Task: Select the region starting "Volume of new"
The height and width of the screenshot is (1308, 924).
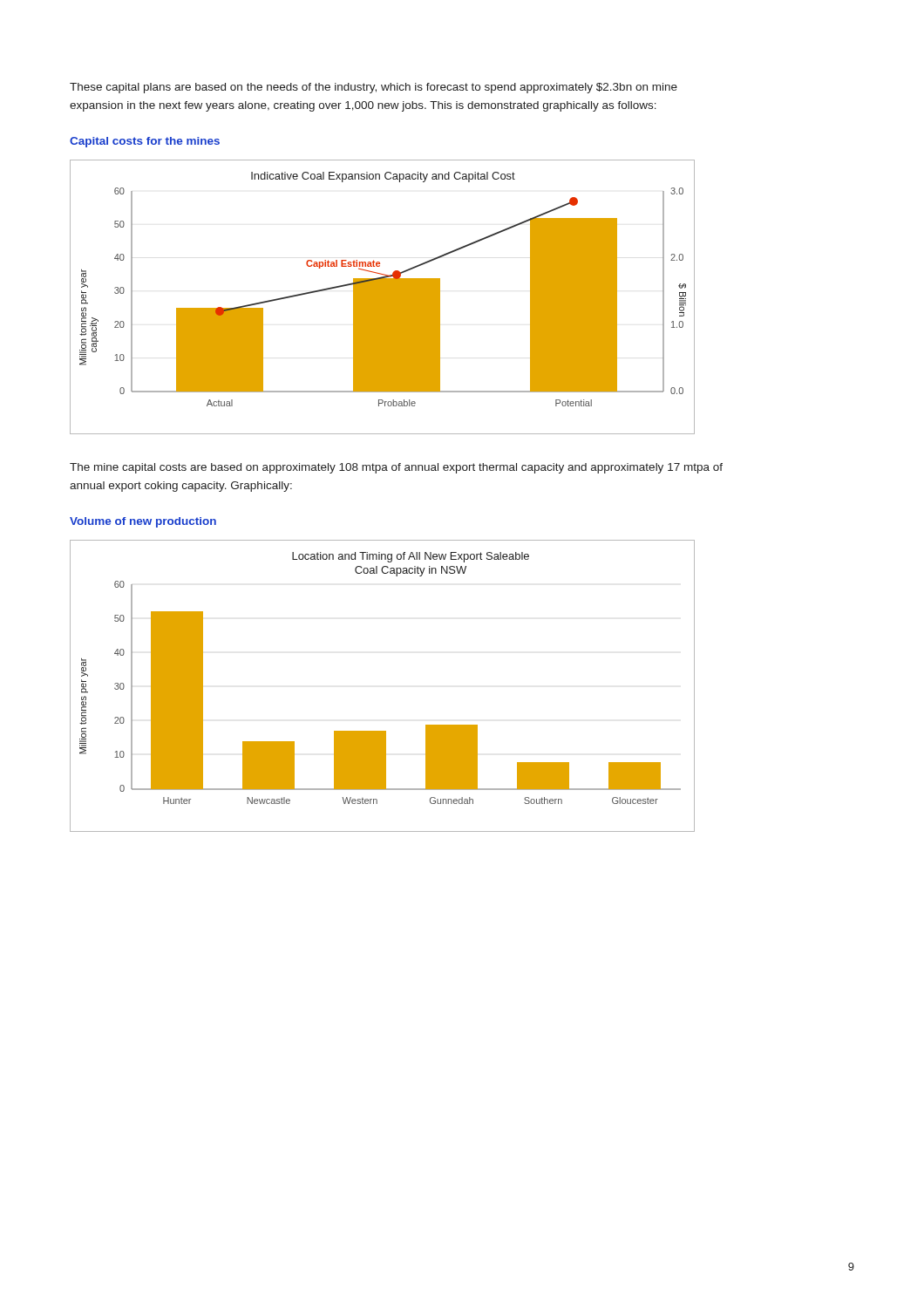Action: pos(143,521)
